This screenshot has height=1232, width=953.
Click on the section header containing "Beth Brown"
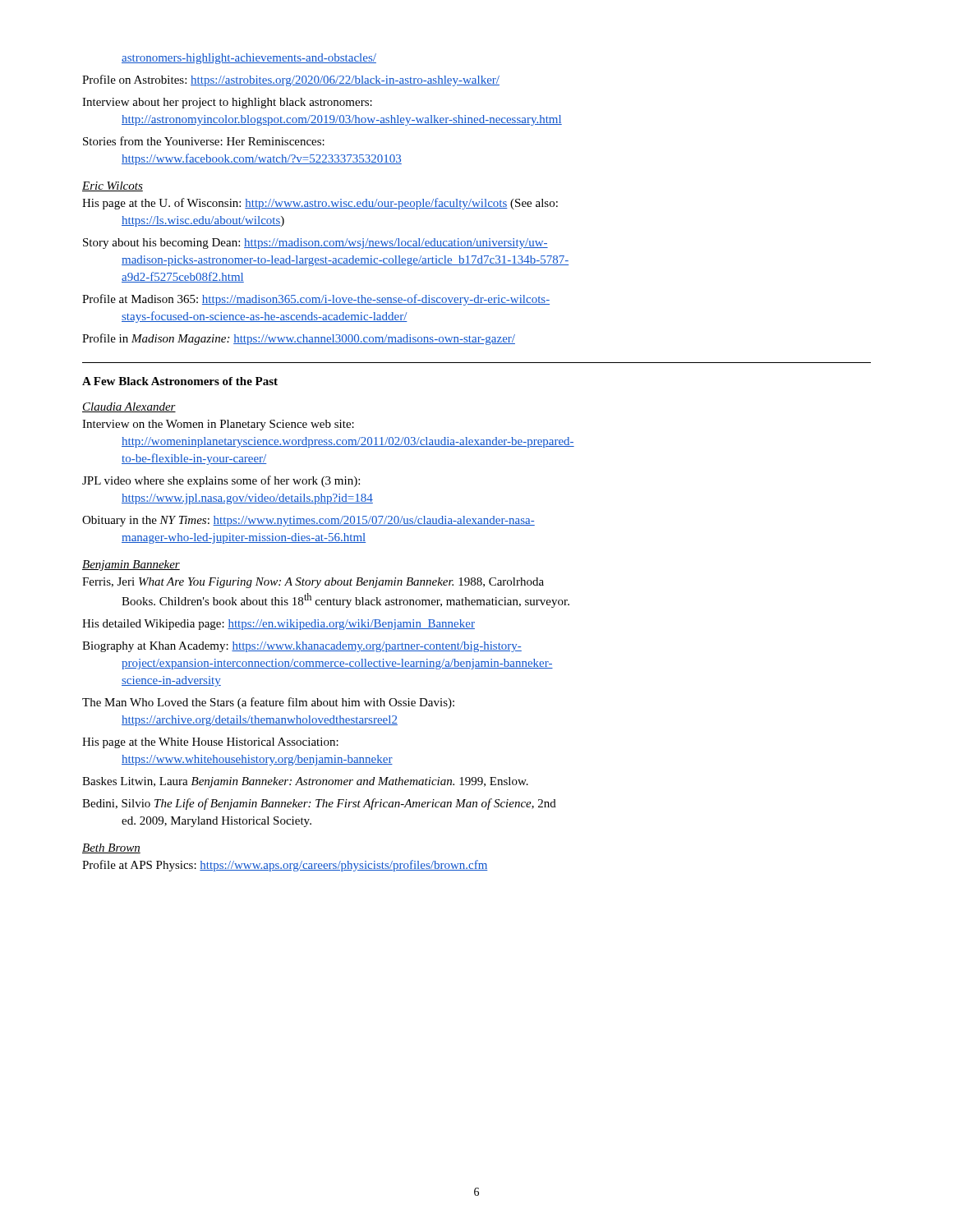tap(111, 848)
